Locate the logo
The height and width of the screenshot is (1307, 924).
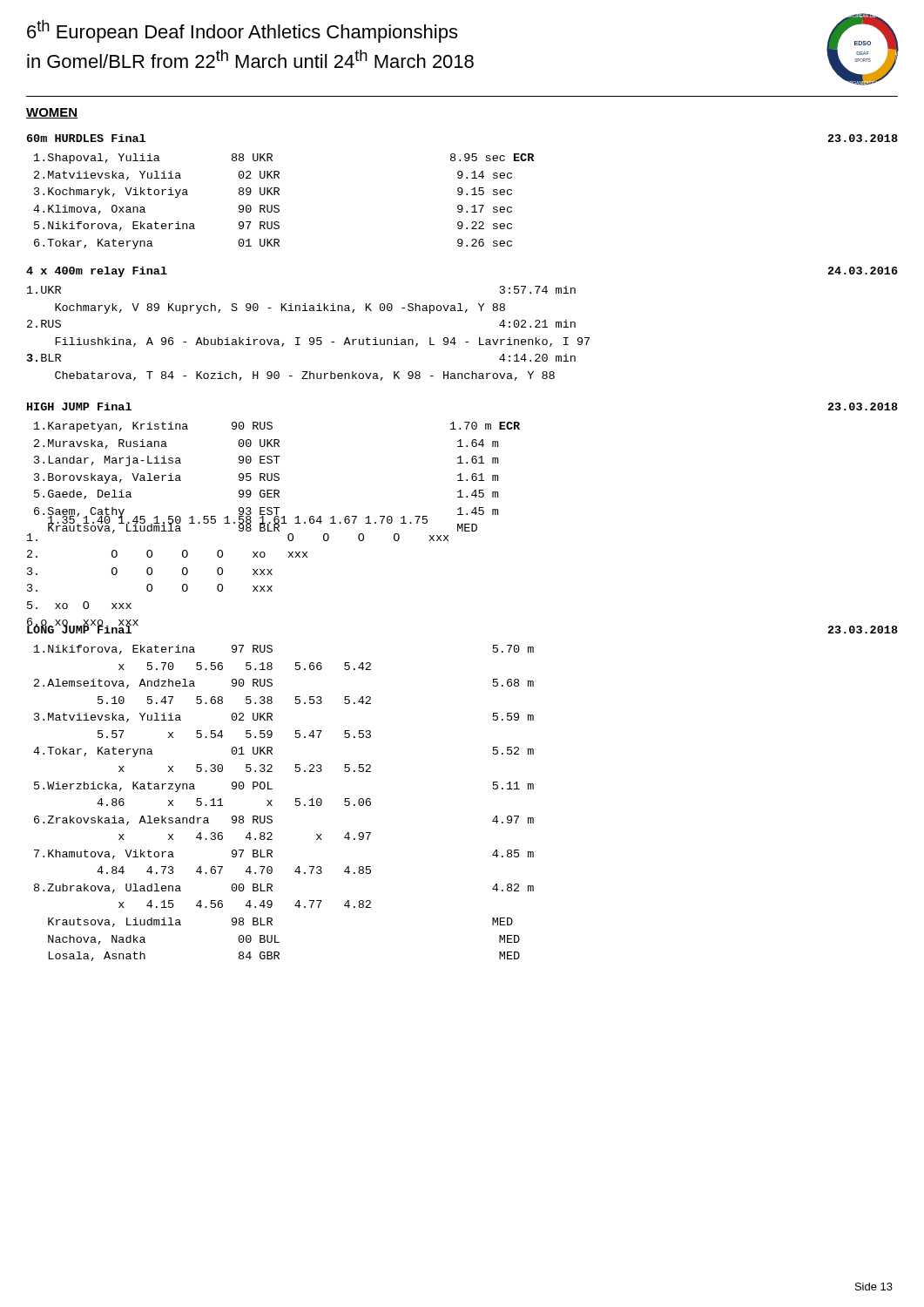tap(863, 49)
